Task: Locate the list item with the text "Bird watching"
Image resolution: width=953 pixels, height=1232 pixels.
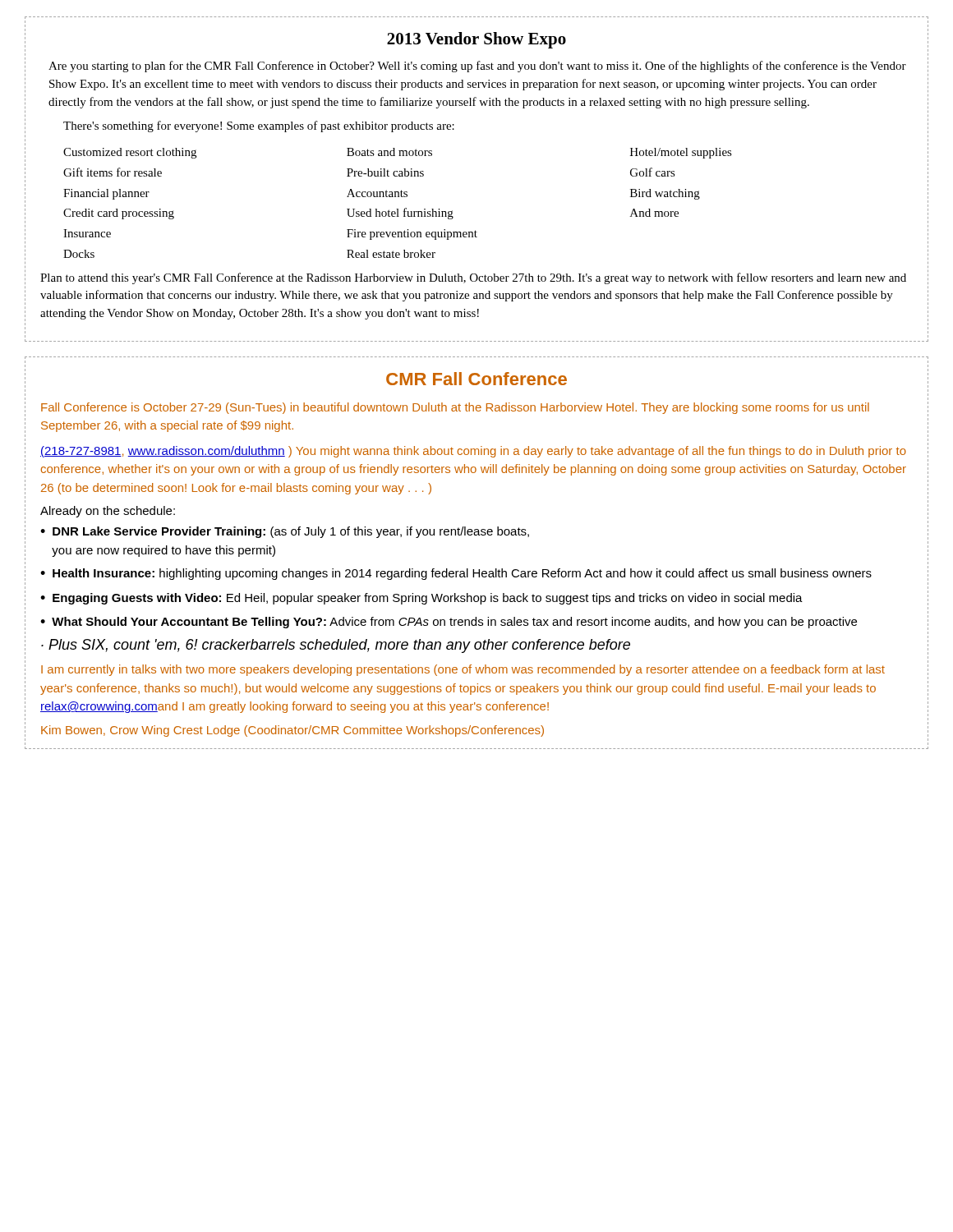Action: click(x=665, y=193)
